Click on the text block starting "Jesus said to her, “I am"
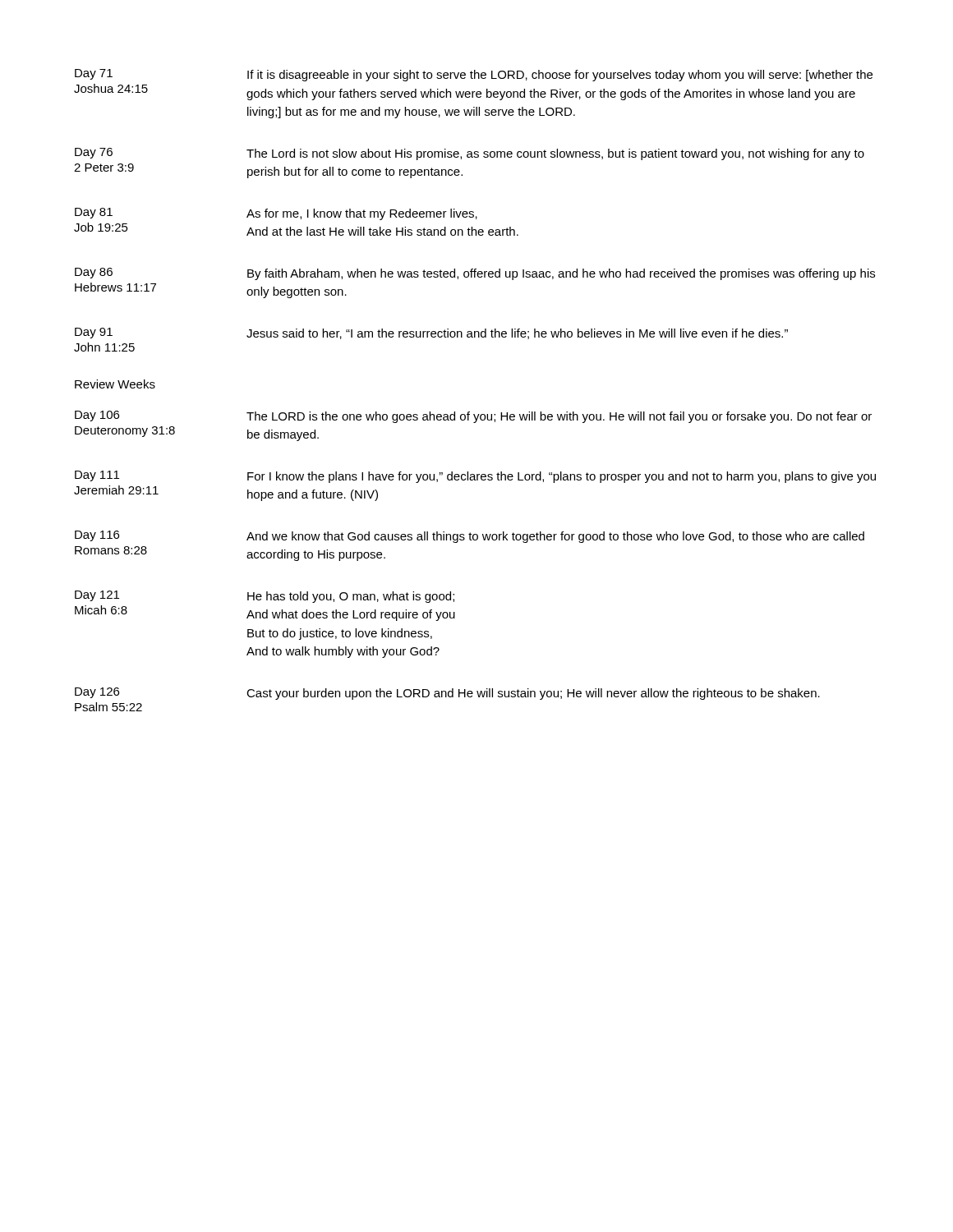 517,333
